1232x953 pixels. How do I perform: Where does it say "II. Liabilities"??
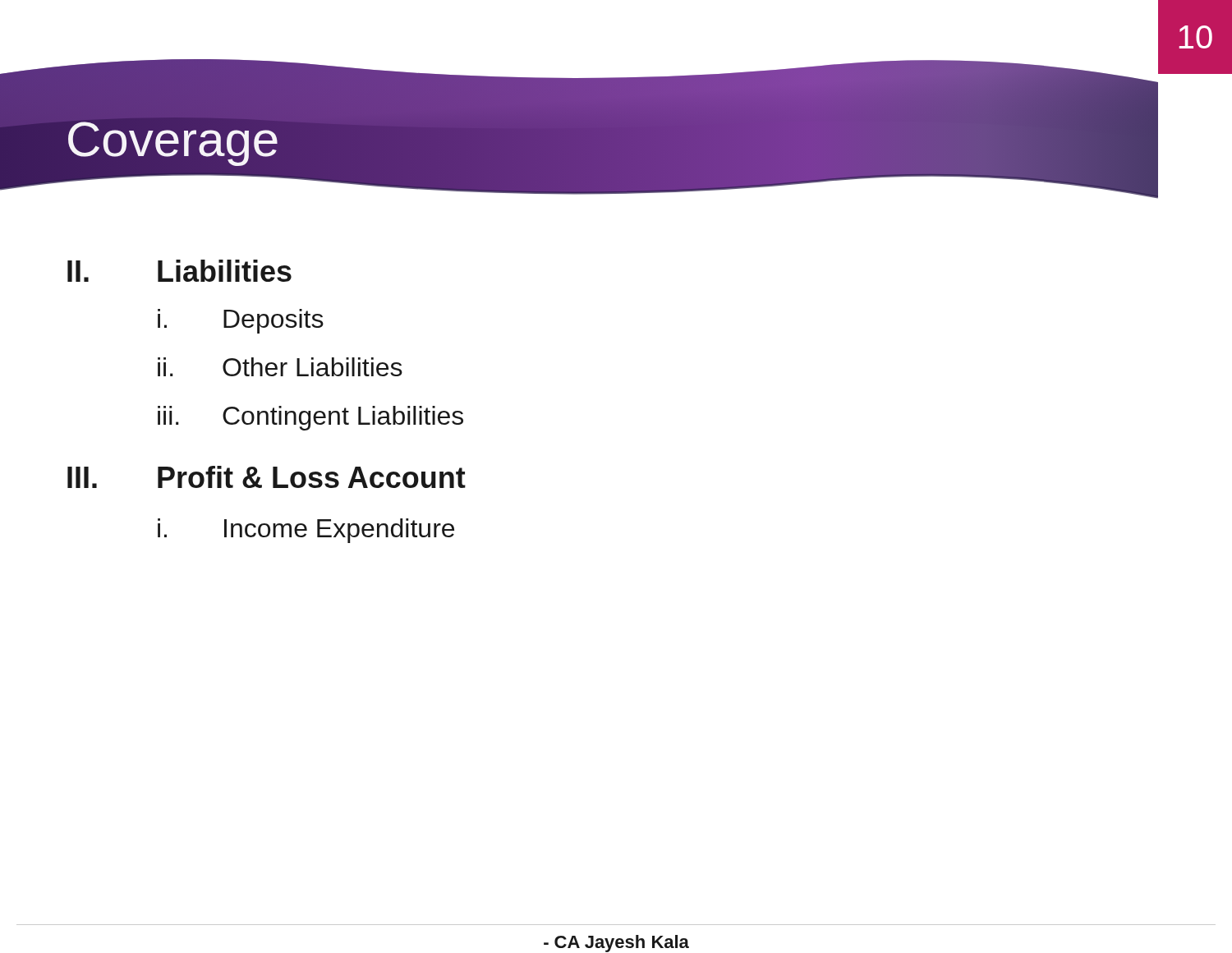tap(179, 272)
